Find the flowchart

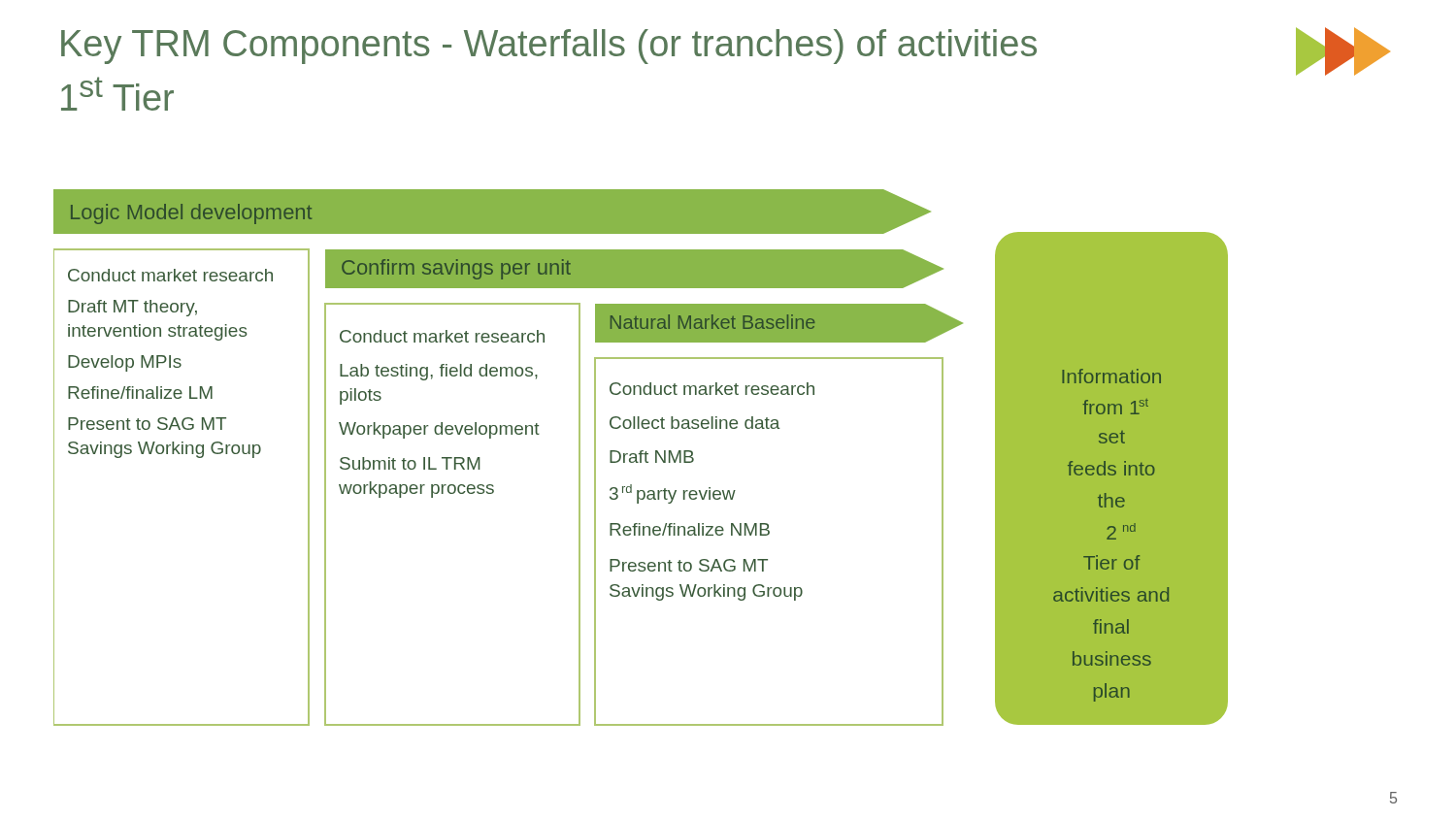[x=728, y=480]
